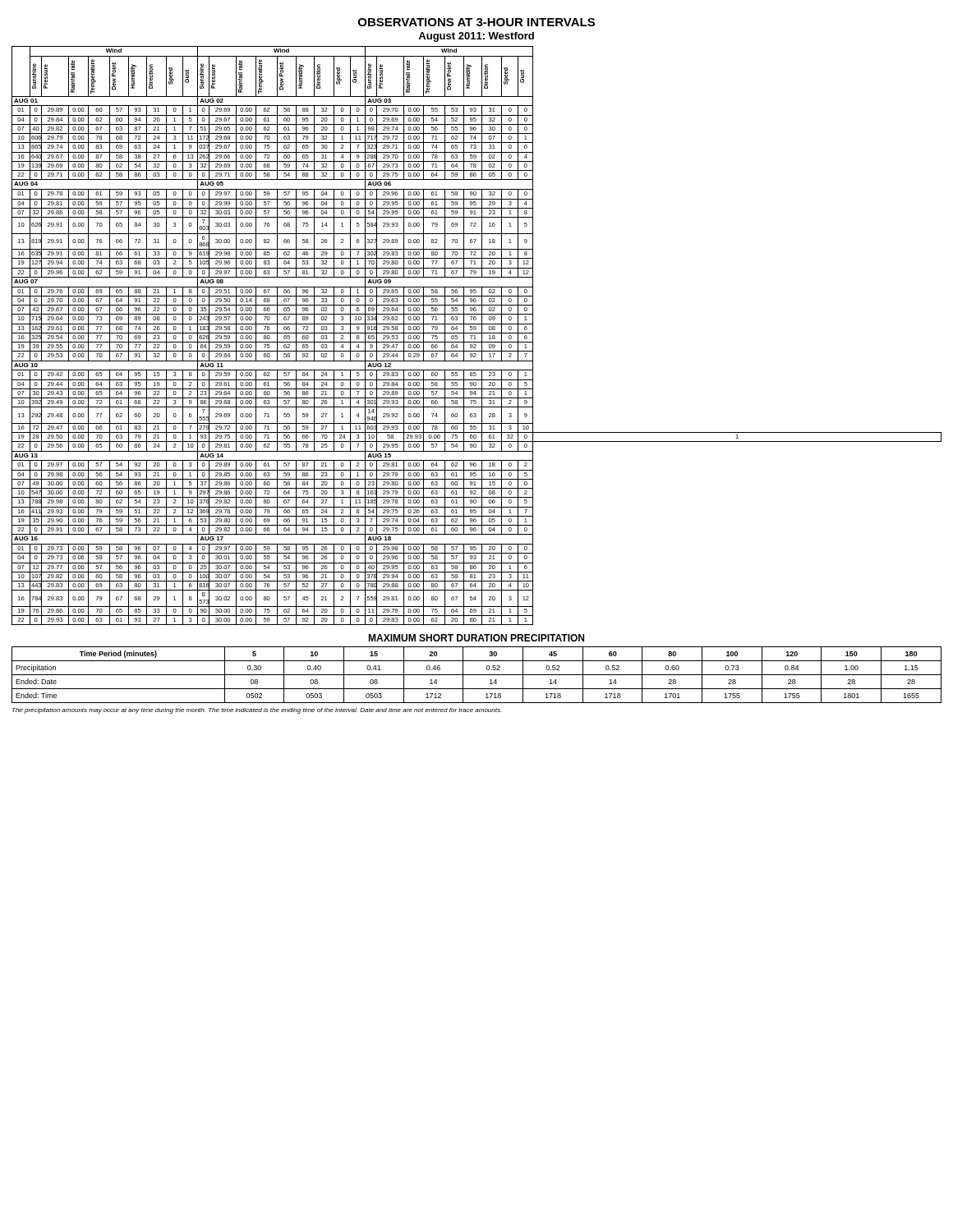Locate the block starting "MAXIMUM SHORT DURATION PRECIPITATION"

(476, 639)
